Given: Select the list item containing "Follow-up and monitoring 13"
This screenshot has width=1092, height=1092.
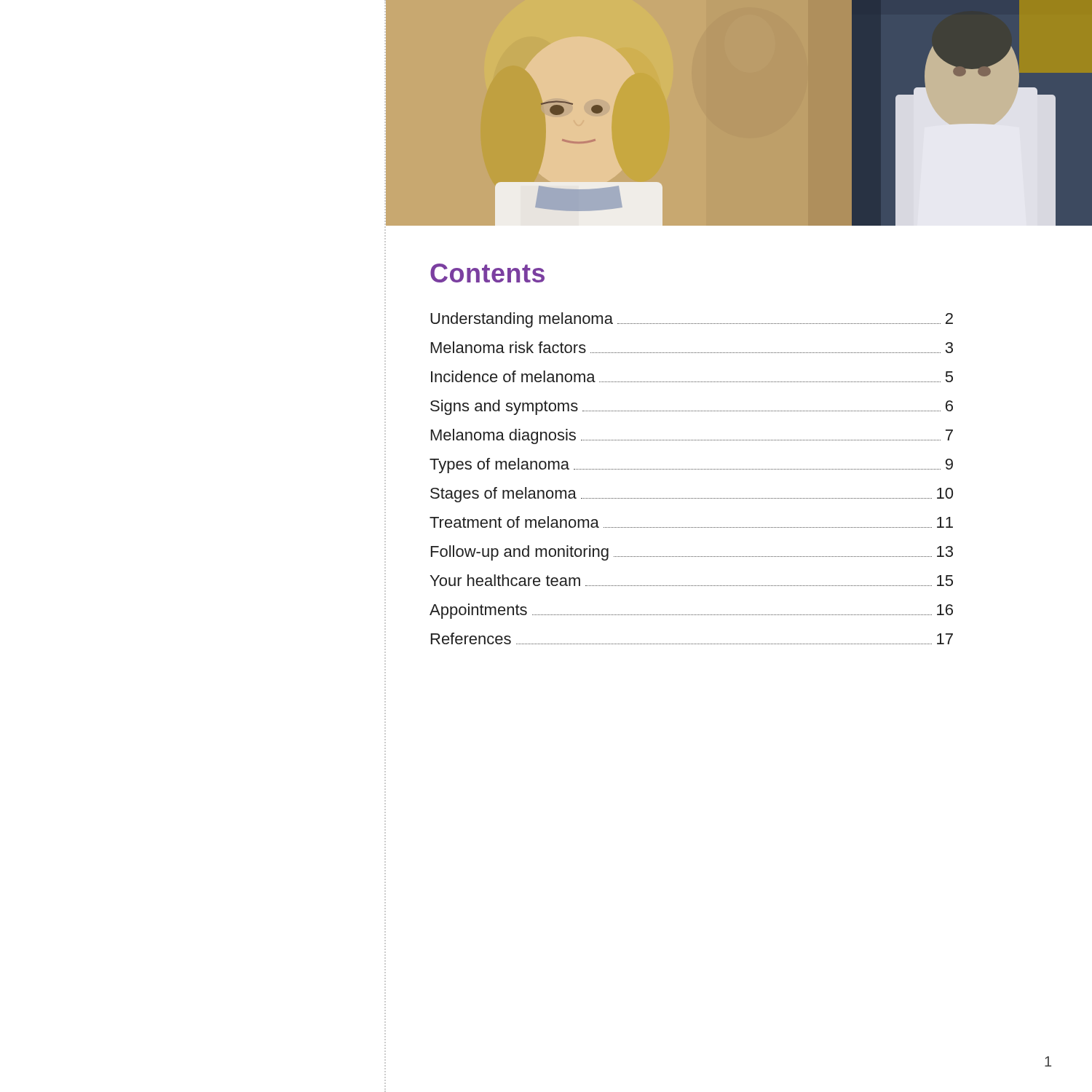Looking at the screenshot, I should [x=692, y=552].
